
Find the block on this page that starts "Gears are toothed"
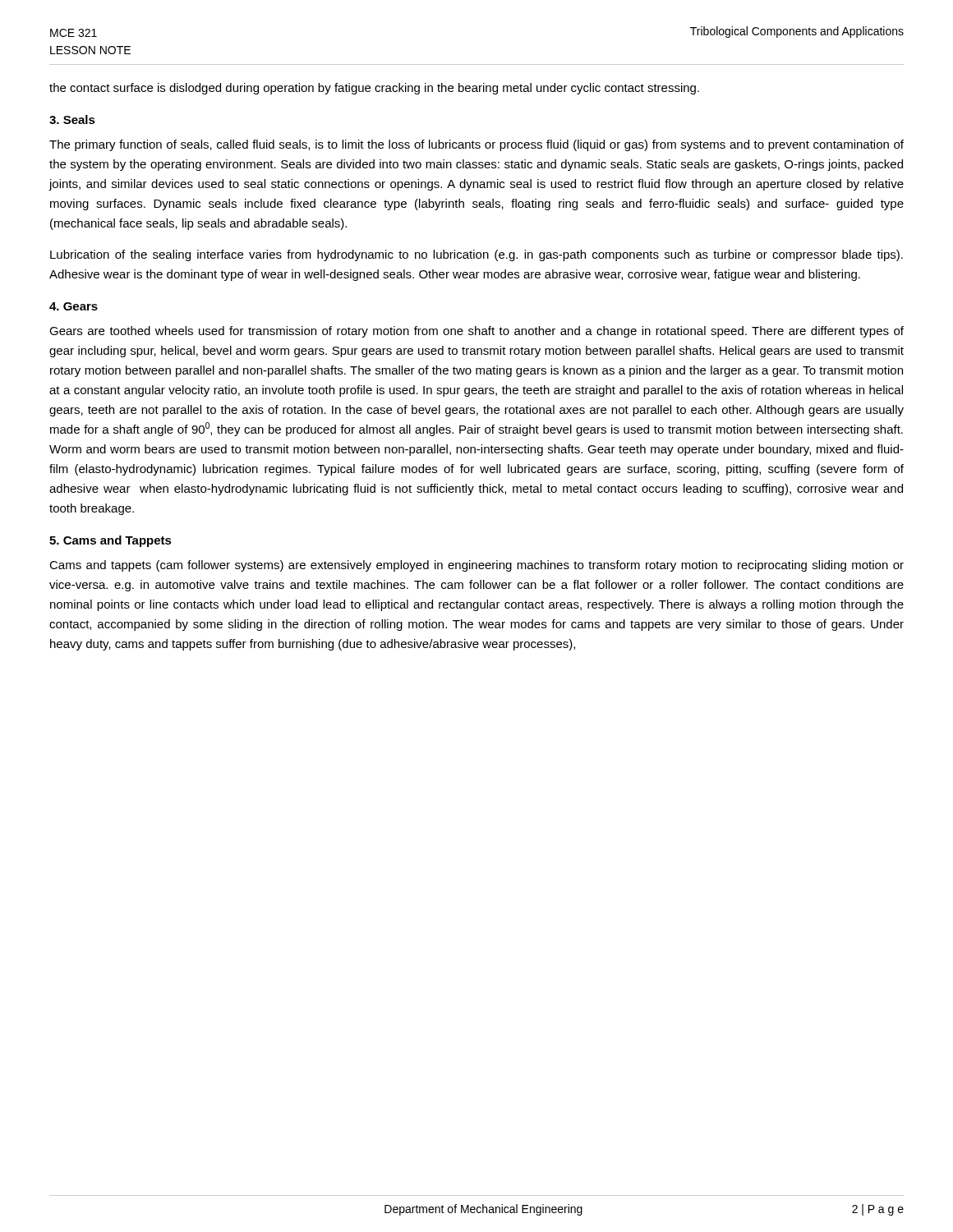point(476,419)
